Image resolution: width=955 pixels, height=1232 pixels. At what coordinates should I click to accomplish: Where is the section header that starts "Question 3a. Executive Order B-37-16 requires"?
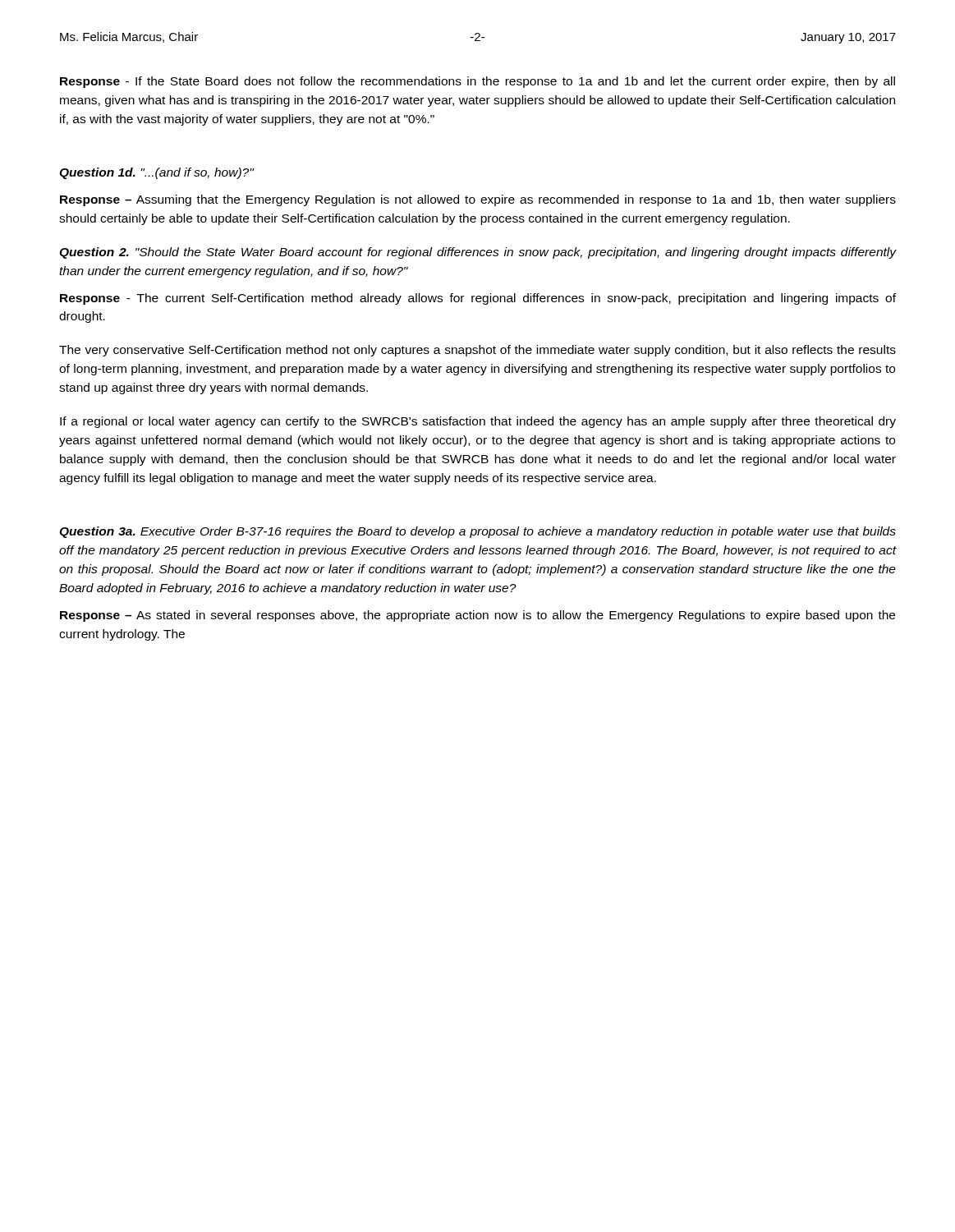point(478,559)
